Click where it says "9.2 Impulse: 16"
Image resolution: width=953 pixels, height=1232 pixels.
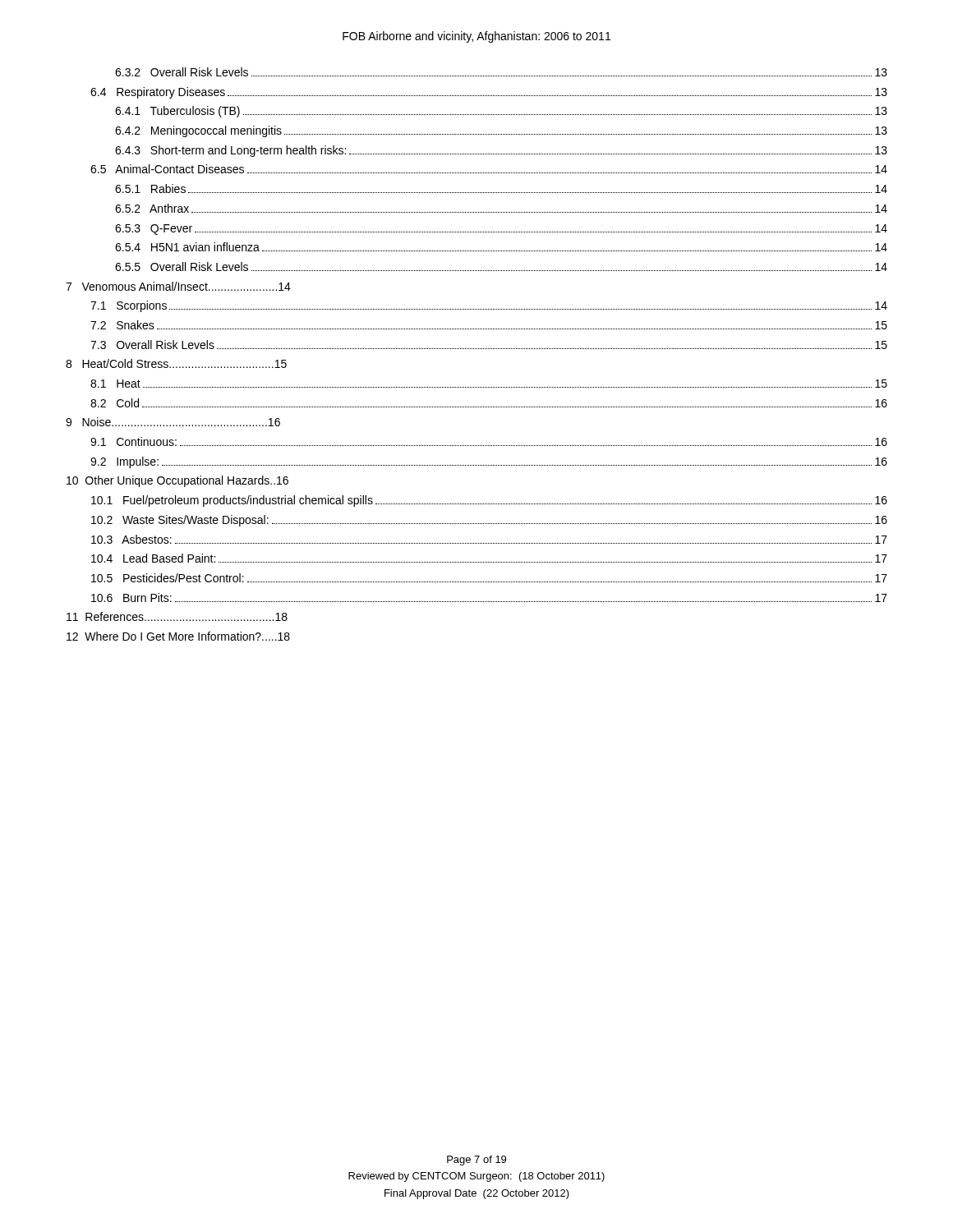[x=489, y=462]
